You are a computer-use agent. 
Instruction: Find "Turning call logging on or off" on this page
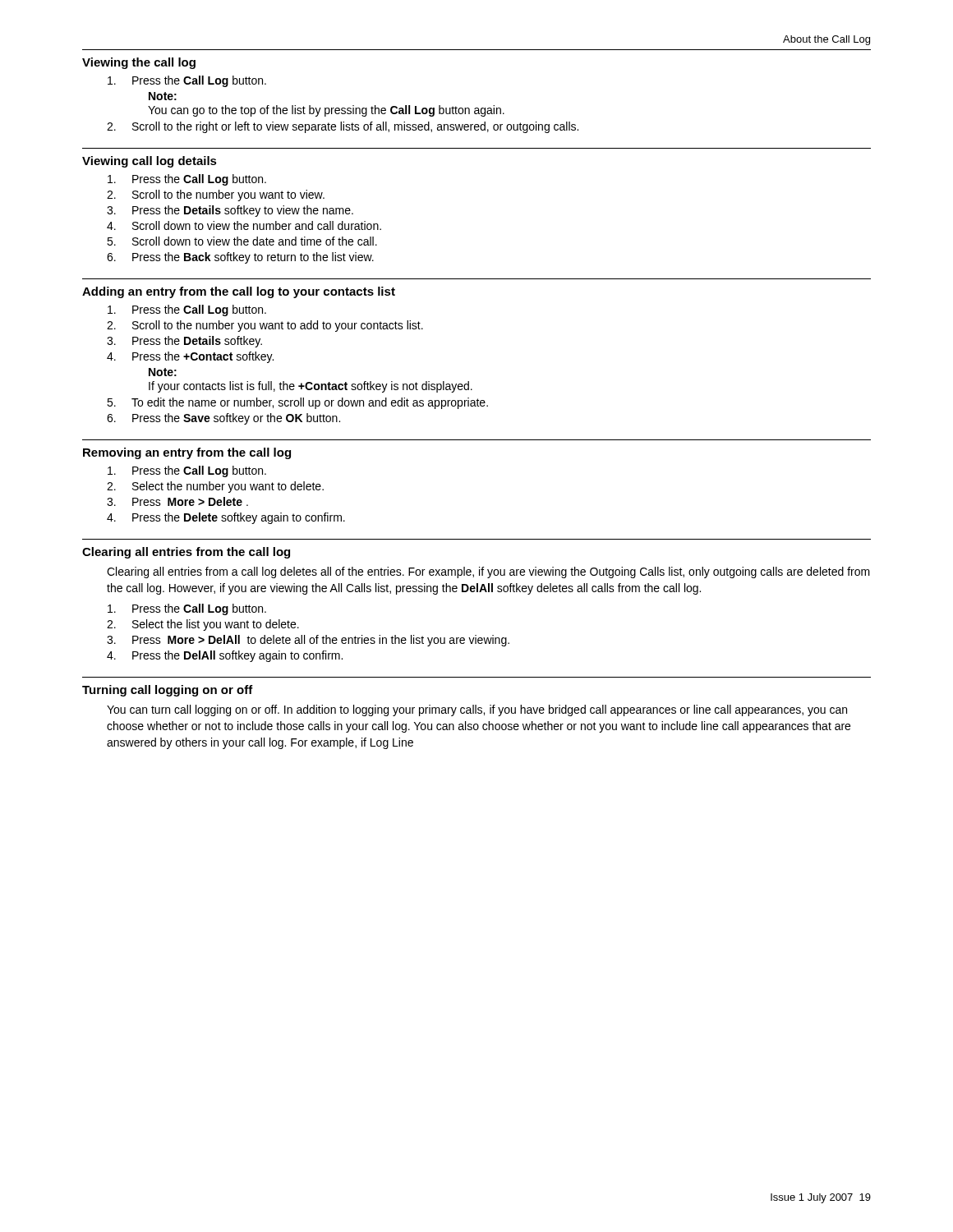click(x=167, y=689)
